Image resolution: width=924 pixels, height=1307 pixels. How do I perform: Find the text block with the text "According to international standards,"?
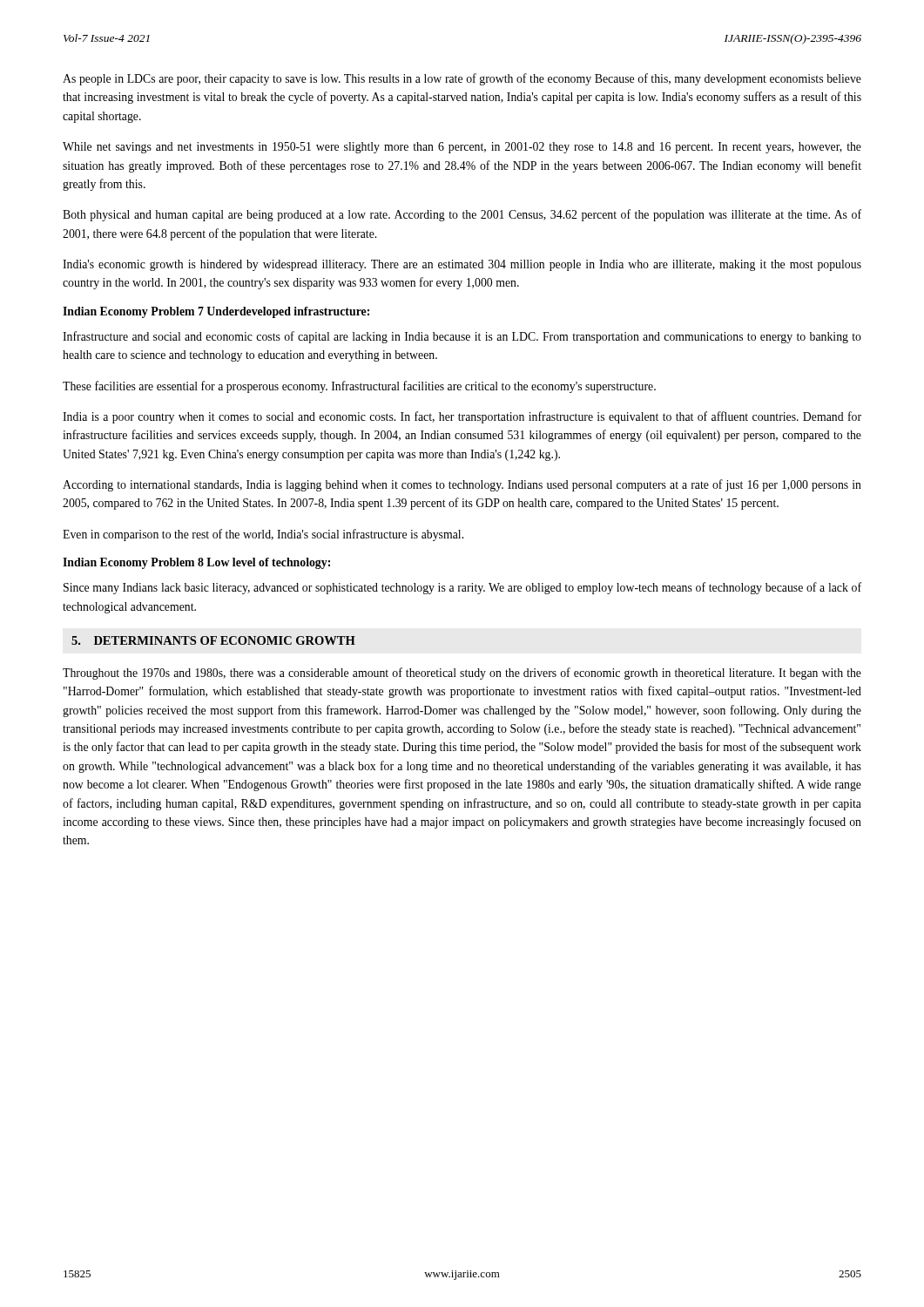click(x=462, y=494)
